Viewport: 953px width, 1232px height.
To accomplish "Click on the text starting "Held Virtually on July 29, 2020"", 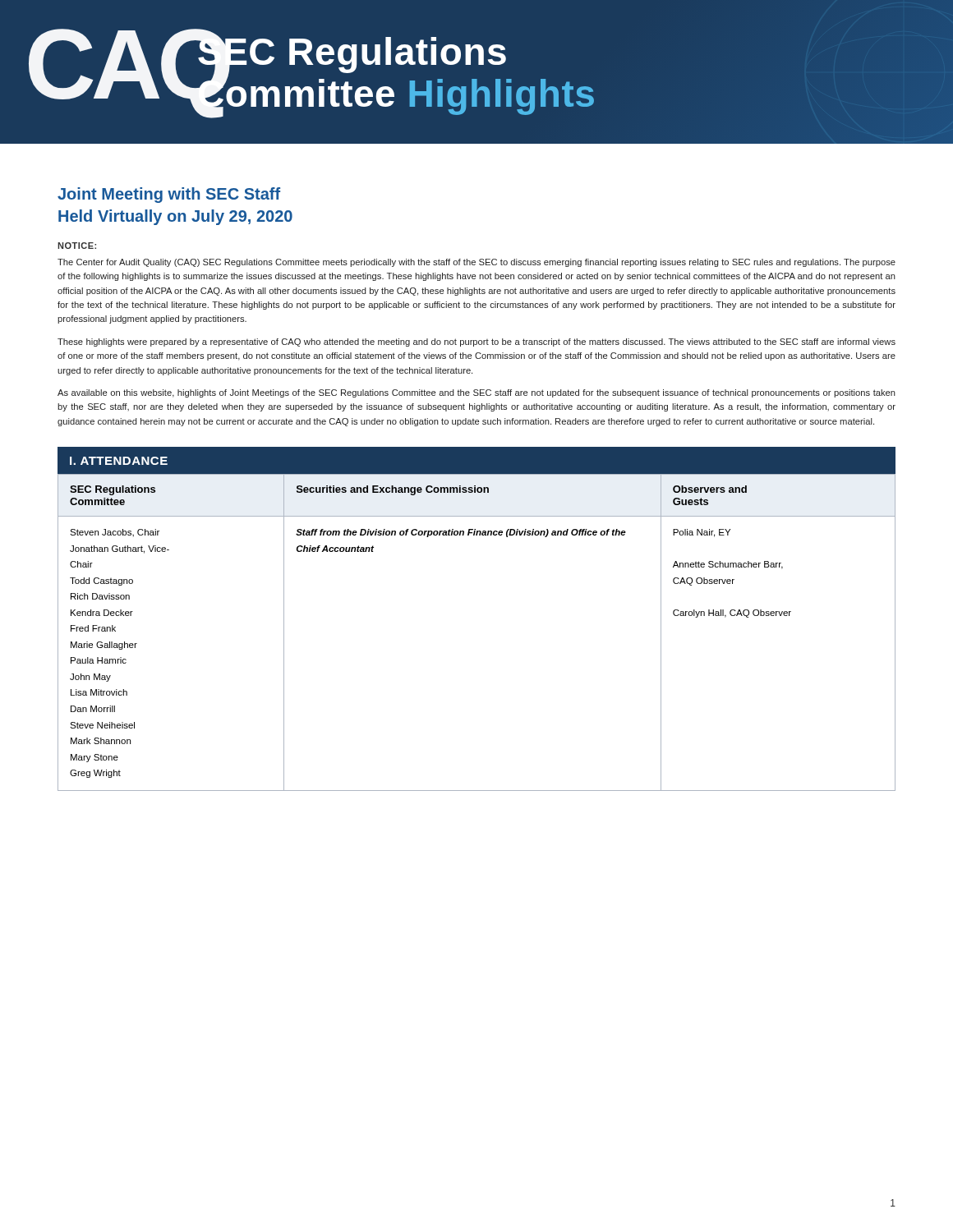I will pos(175,216).
